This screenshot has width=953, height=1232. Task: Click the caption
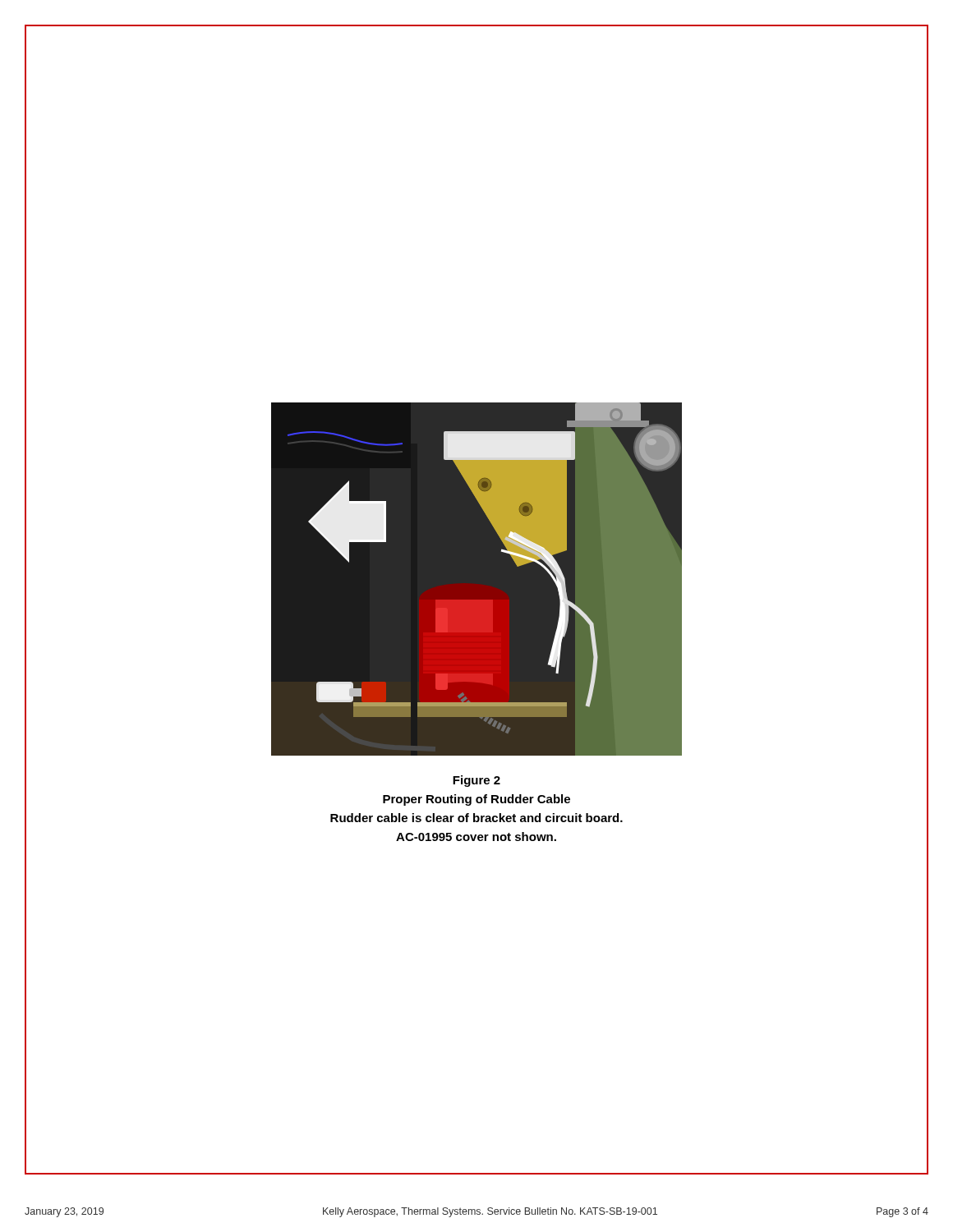click(476, 808)
